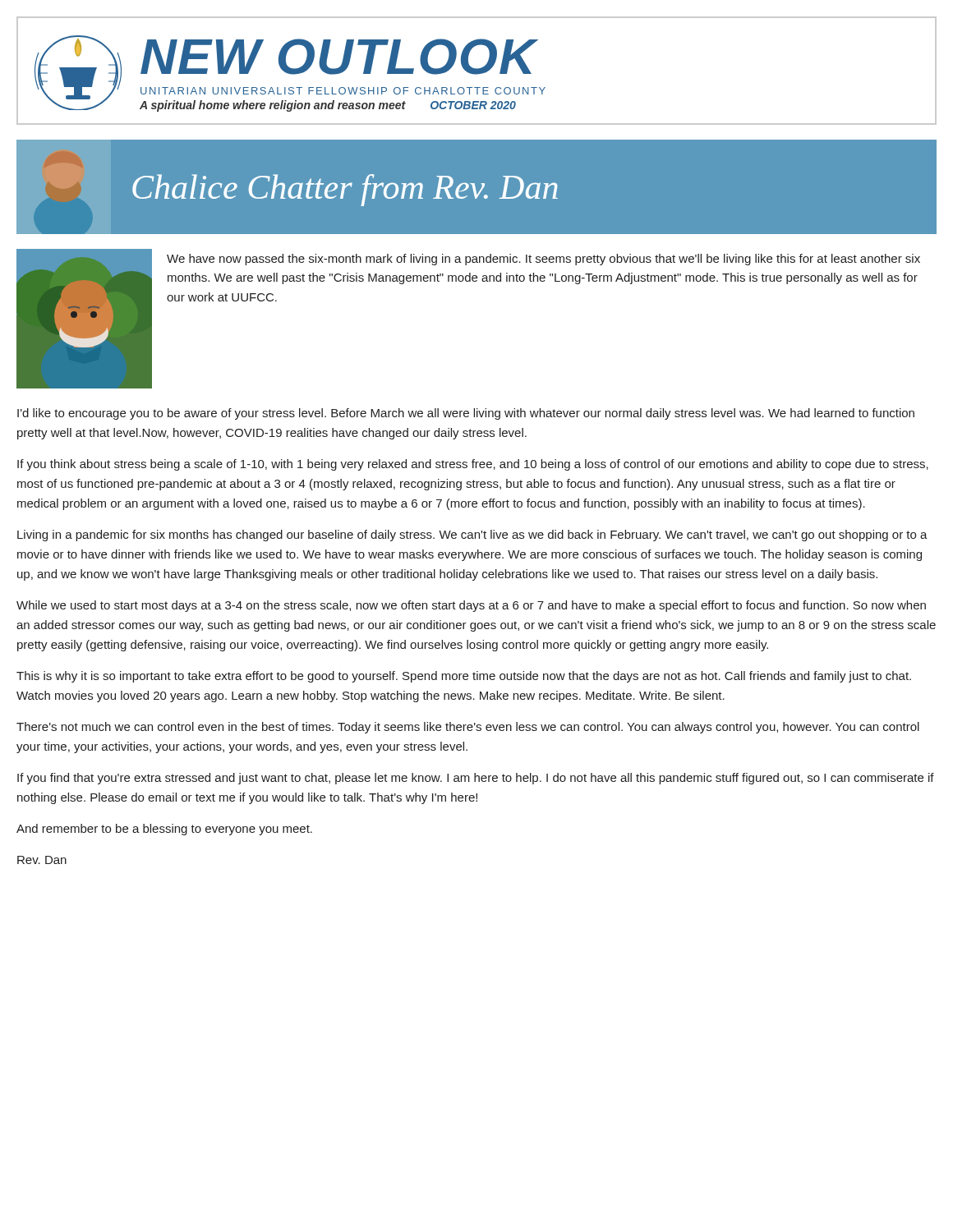Where is the passage that starts "This is why it is so important to"?
The image size is (953, 1232).
pos(464,685)
